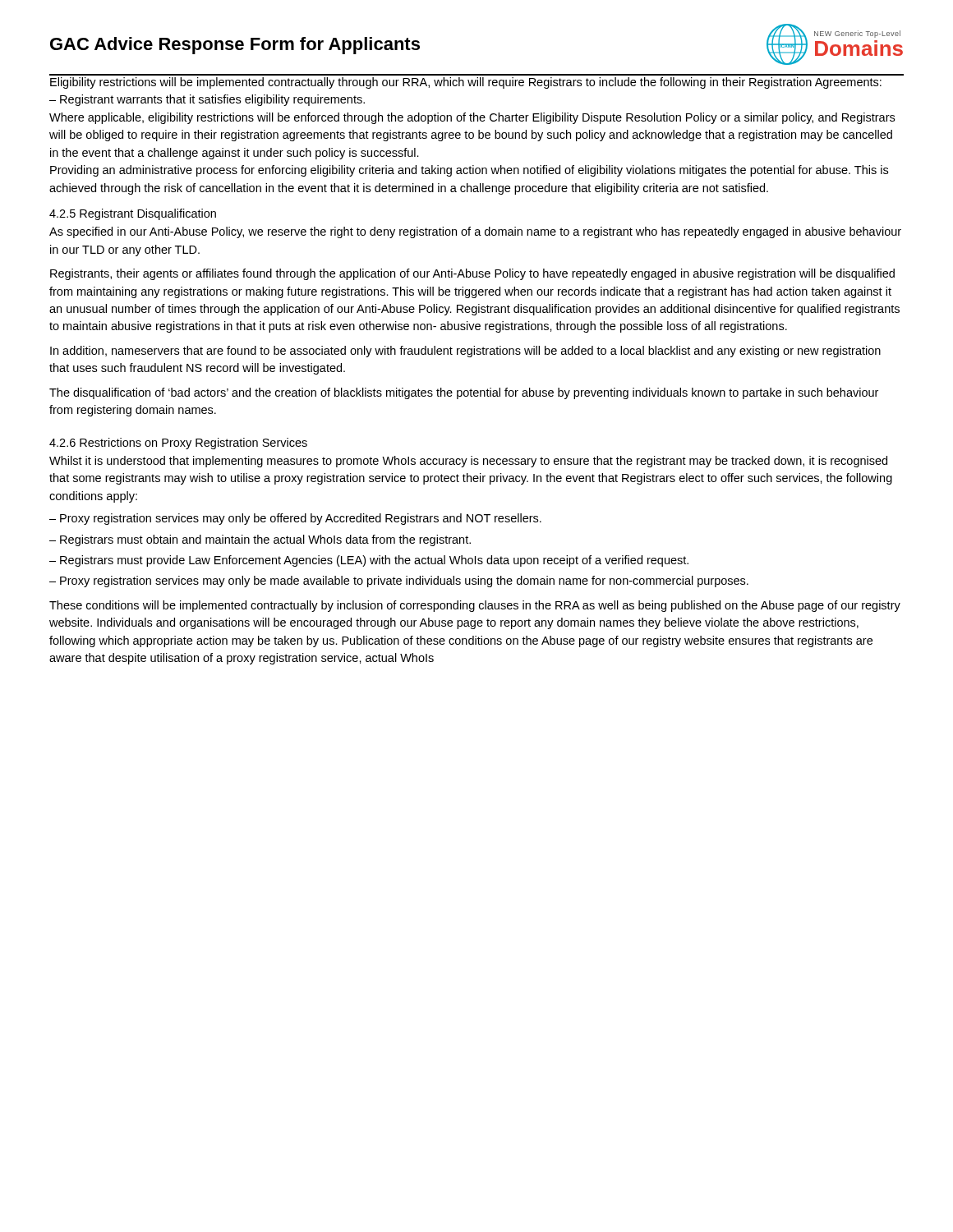Where is the passage that starts "The disqualification of"?
This screenshot has width=953, height=1232.
(x=464, y=401)
